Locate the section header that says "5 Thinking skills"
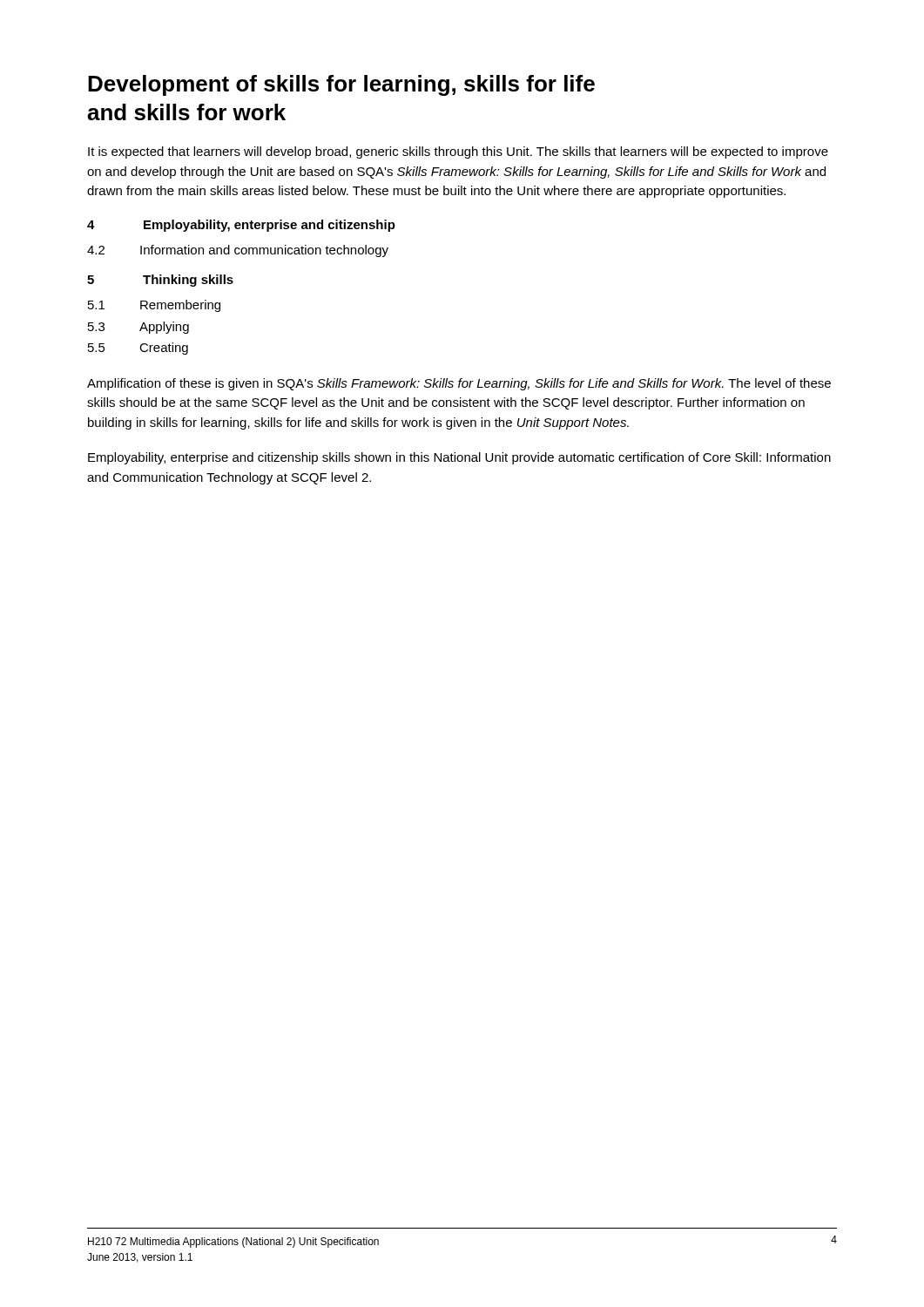 (160, 279)
